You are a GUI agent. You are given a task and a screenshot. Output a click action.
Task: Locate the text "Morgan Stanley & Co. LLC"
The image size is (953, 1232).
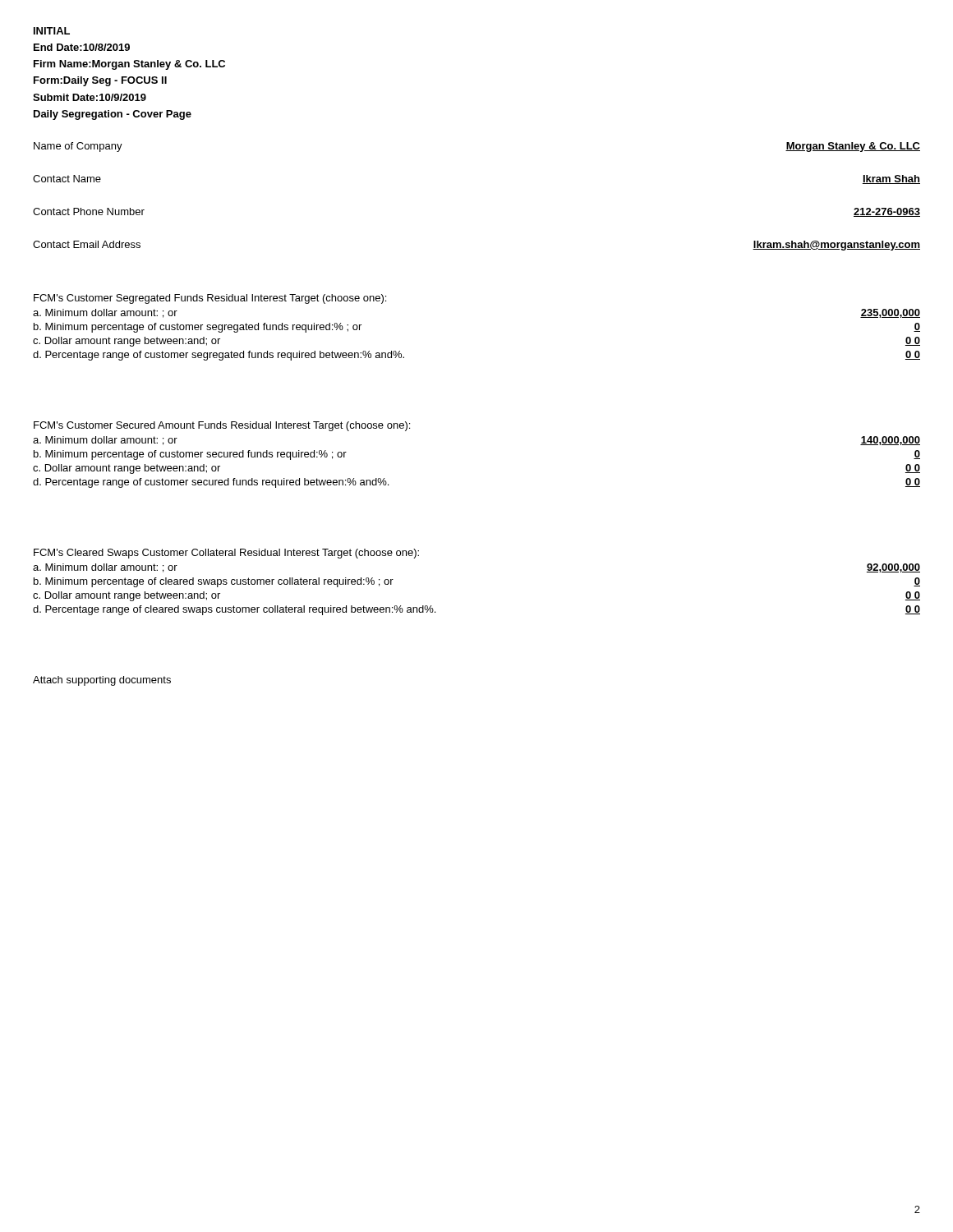(x=853, y=146)
